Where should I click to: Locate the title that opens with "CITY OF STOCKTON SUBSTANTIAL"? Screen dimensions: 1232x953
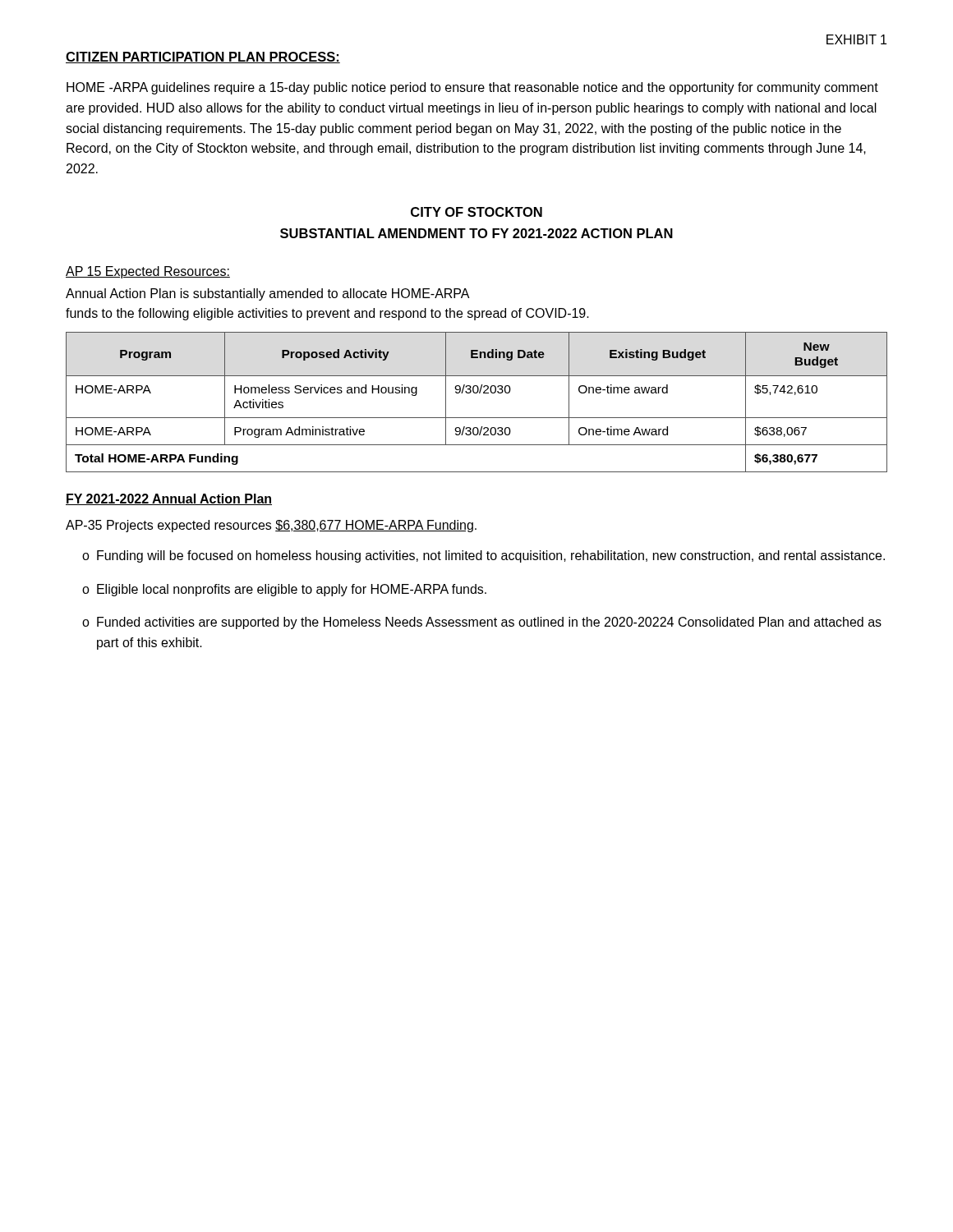click(x=476, y=223)
